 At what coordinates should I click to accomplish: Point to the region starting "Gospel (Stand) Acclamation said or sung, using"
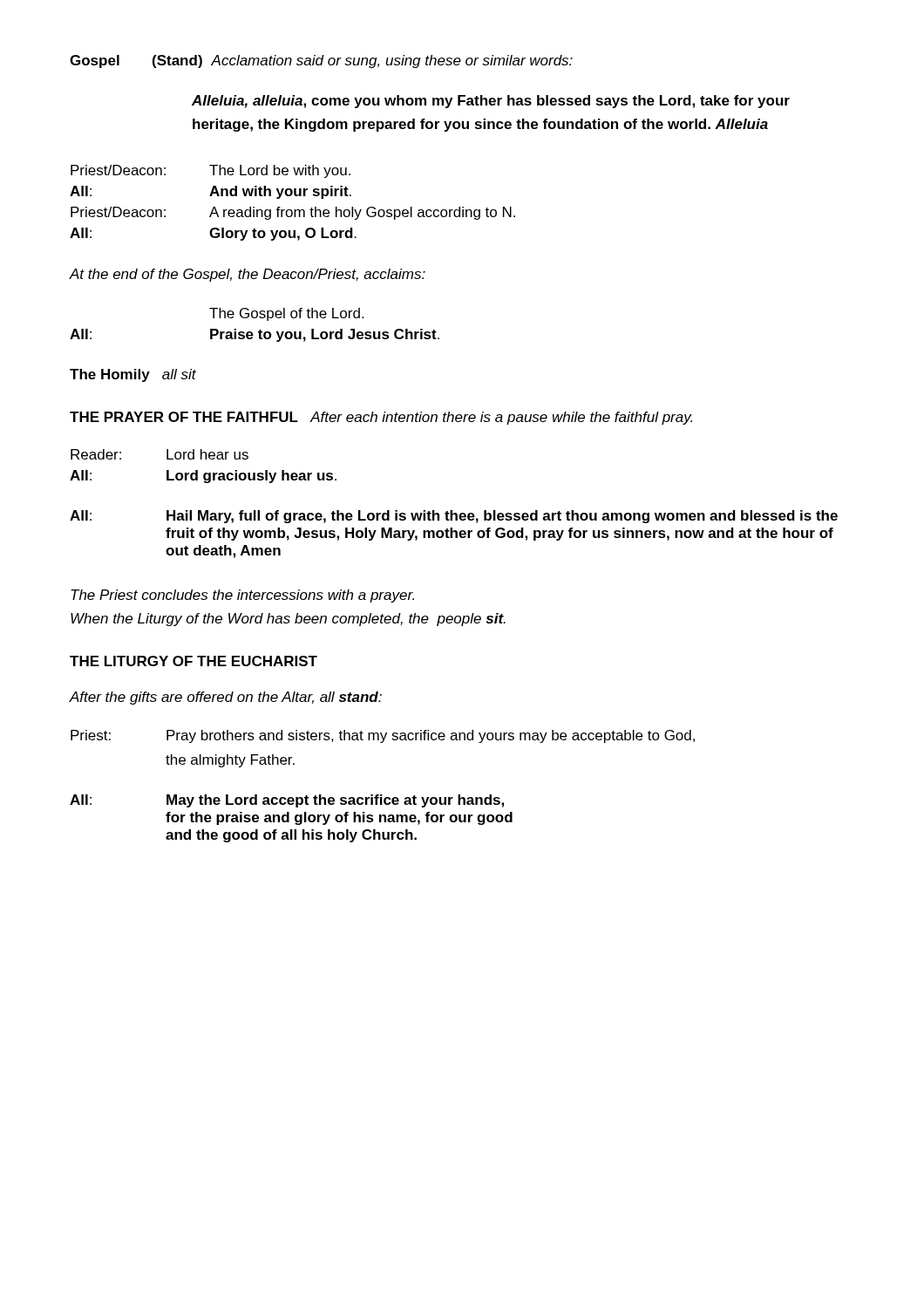(x=321, y=61)
